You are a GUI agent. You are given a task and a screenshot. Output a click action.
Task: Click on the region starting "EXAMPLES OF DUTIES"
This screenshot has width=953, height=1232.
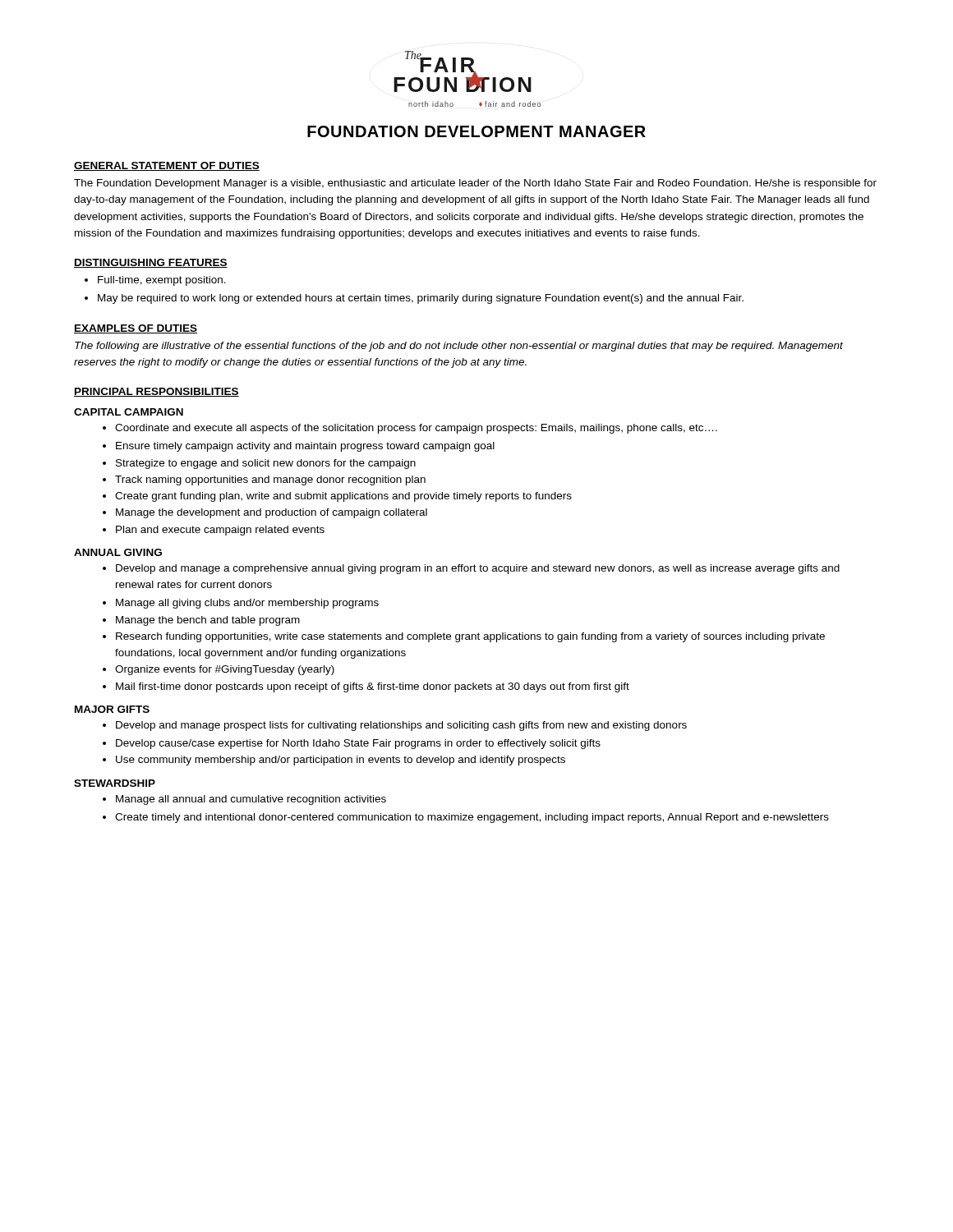coord(136,328)
